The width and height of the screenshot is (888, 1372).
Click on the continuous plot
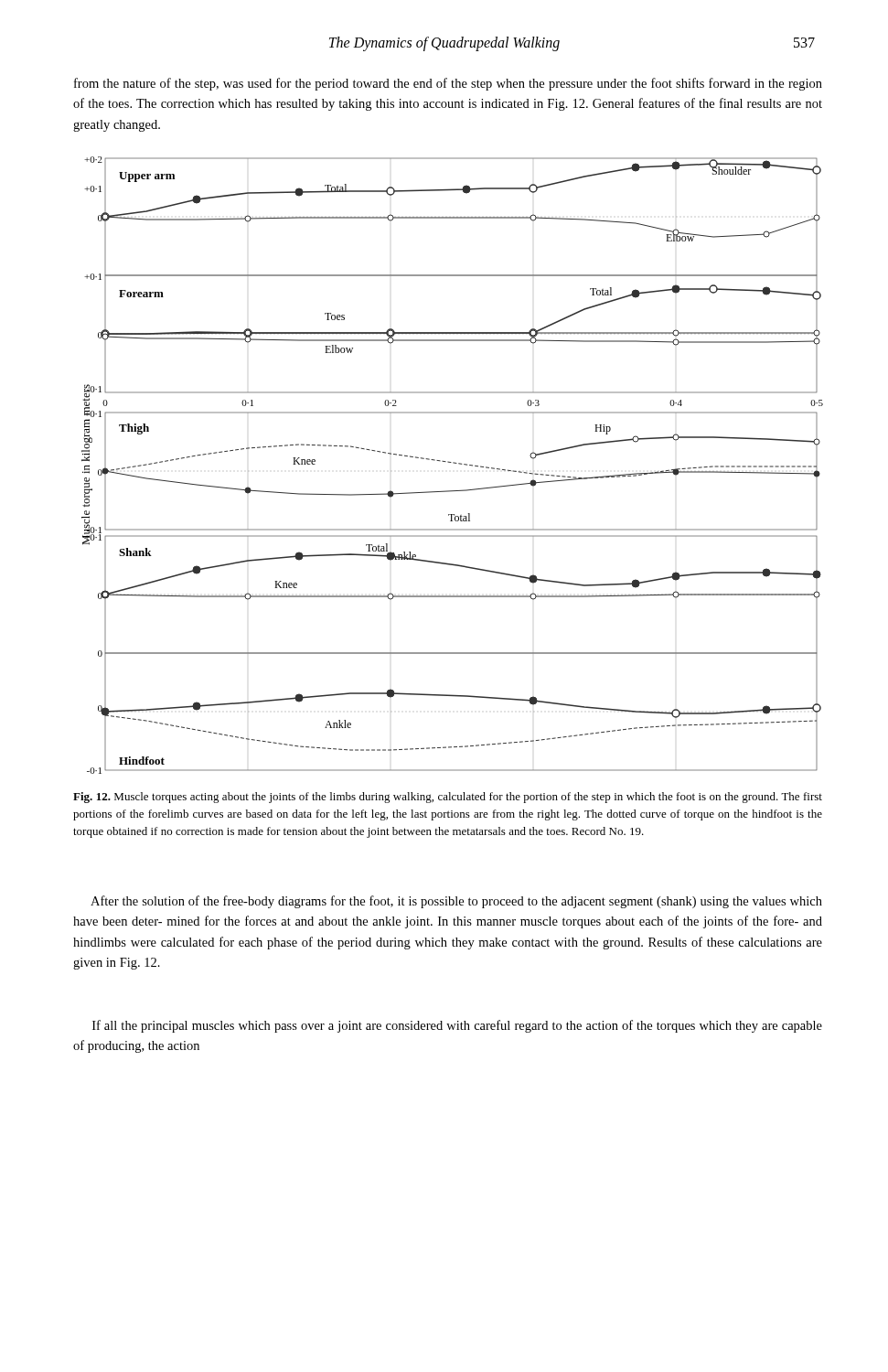(443, 465)
